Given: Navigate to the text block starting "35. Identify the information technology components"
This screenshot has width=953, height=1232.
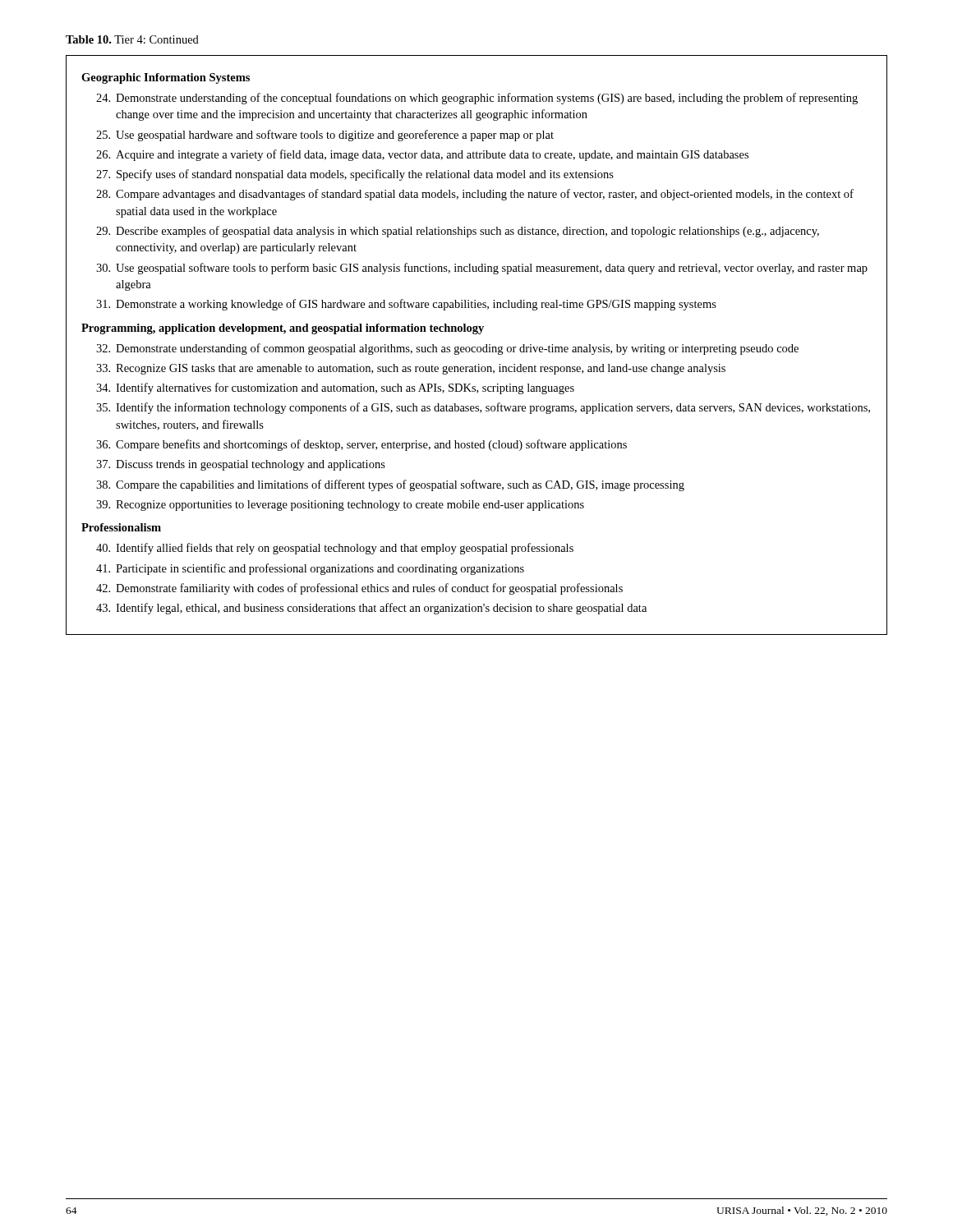Looking at the screenshot, I should pos(476,416).
